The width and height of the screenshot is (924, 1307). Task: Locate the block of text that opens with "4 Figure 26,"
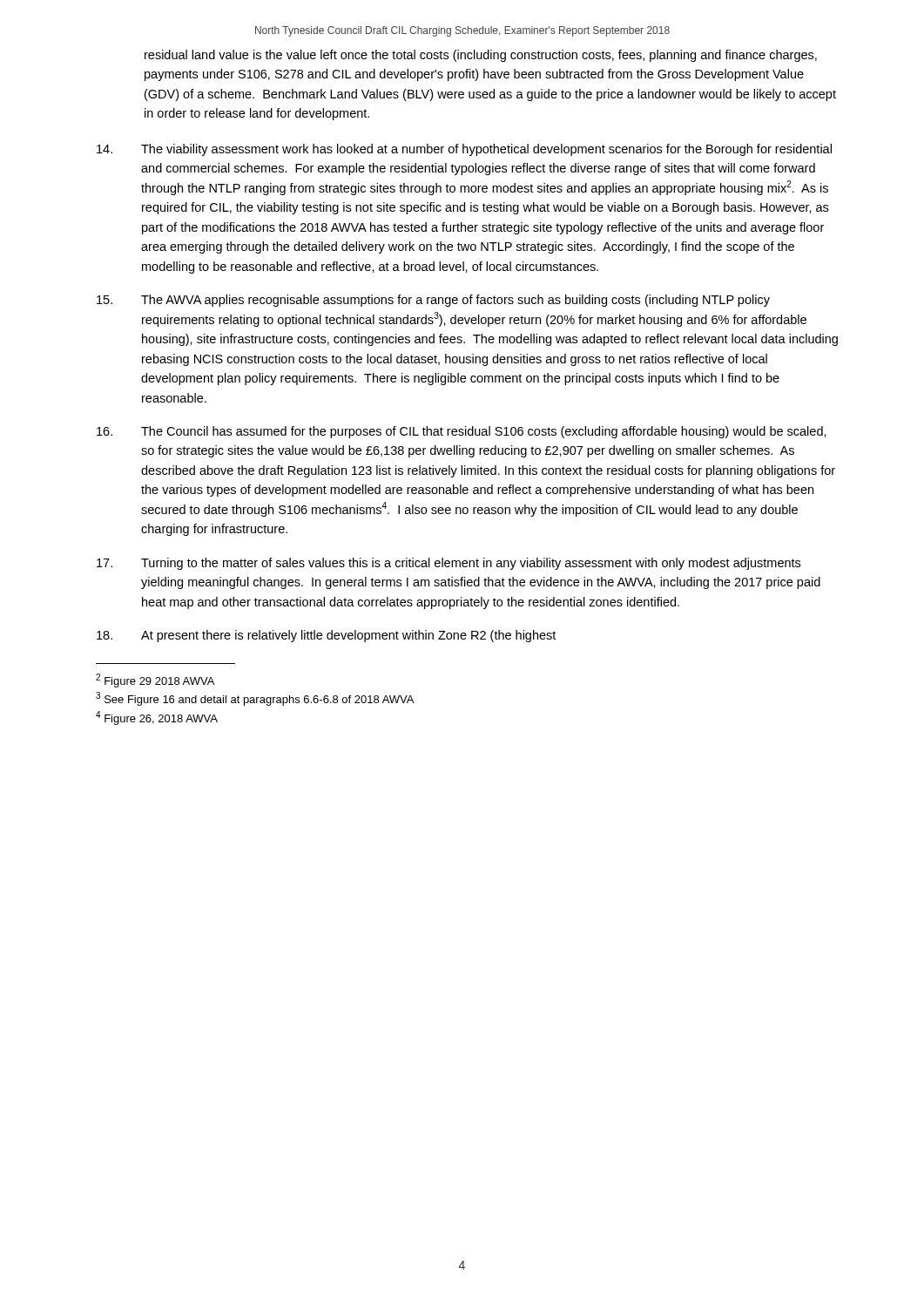[157, 717]
